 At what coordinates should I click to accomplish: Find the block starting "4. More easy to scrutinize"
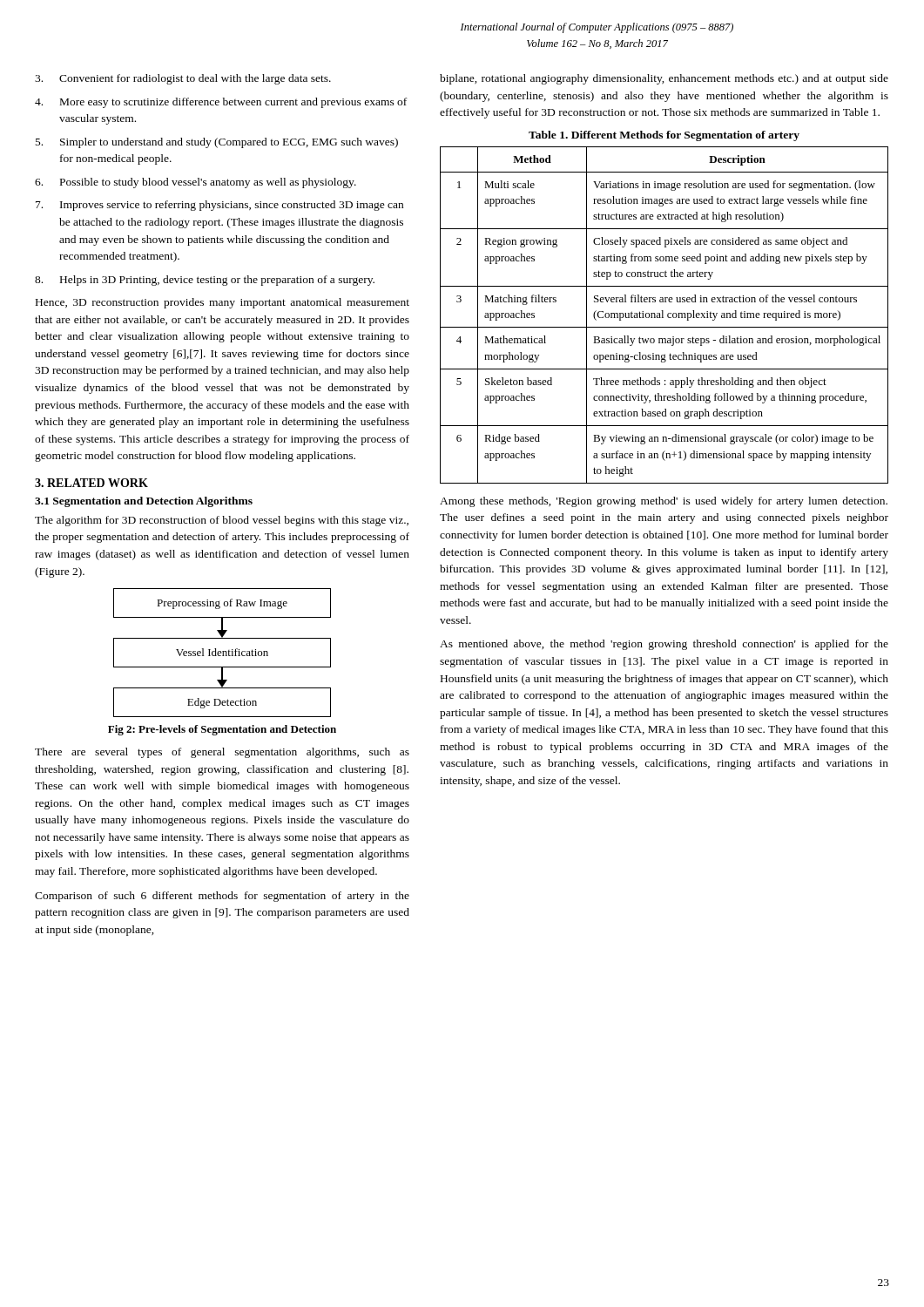click(222, 110)
